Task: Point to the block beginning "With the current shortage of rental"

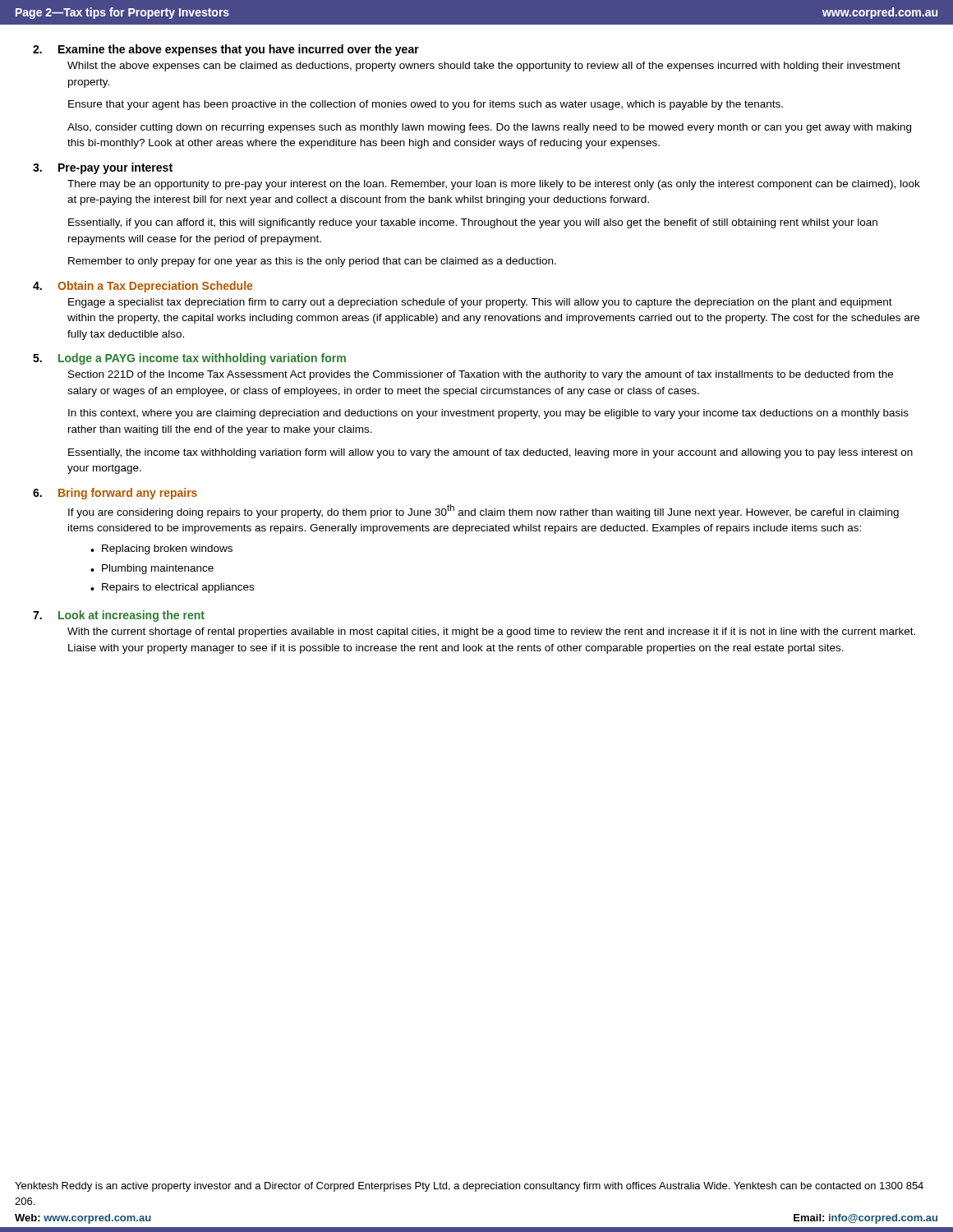Action: [x=492, y=639]
